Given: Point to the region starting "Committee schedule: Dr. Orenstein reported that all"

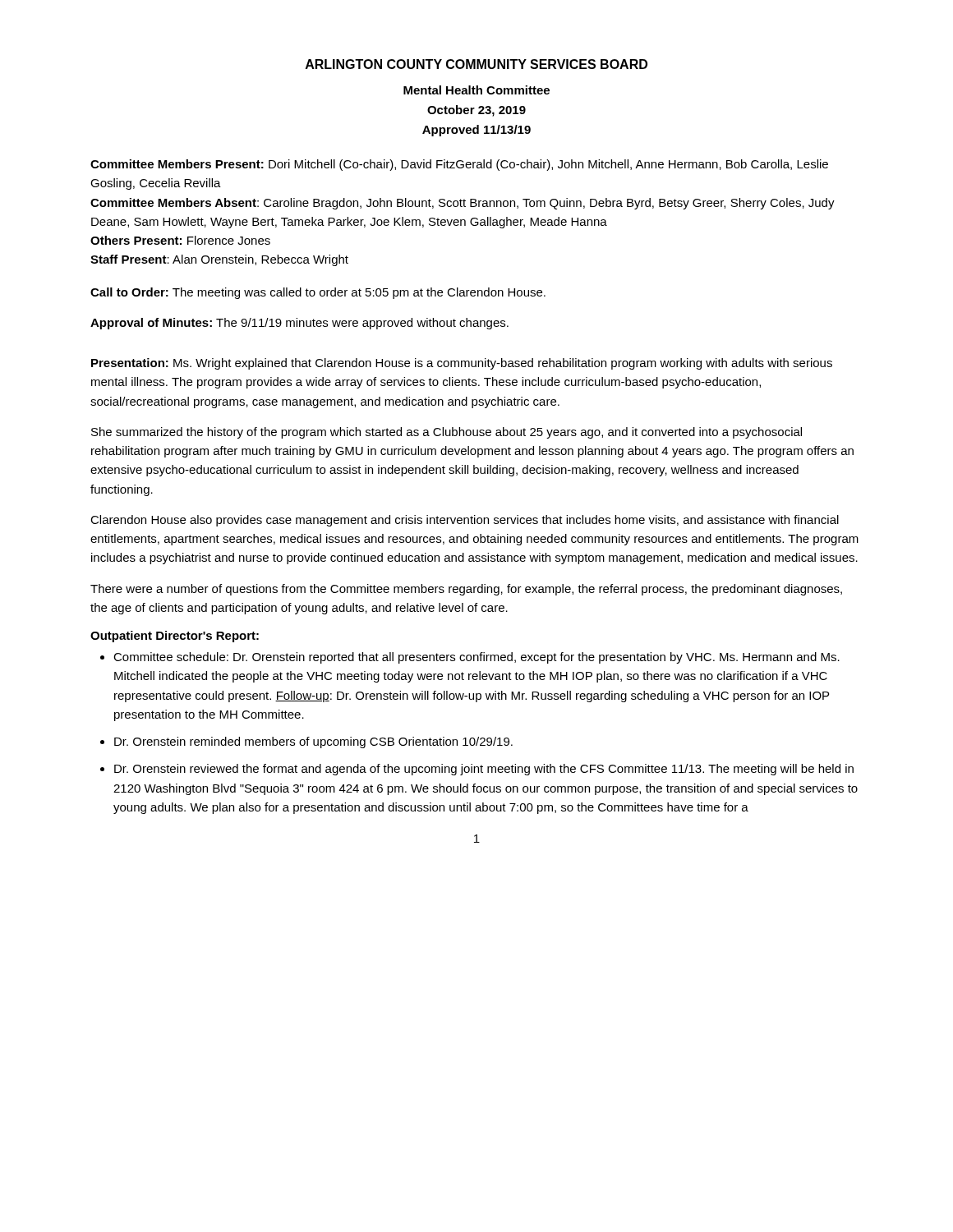Looking at the screenshot, I should [x=477, y=685].
